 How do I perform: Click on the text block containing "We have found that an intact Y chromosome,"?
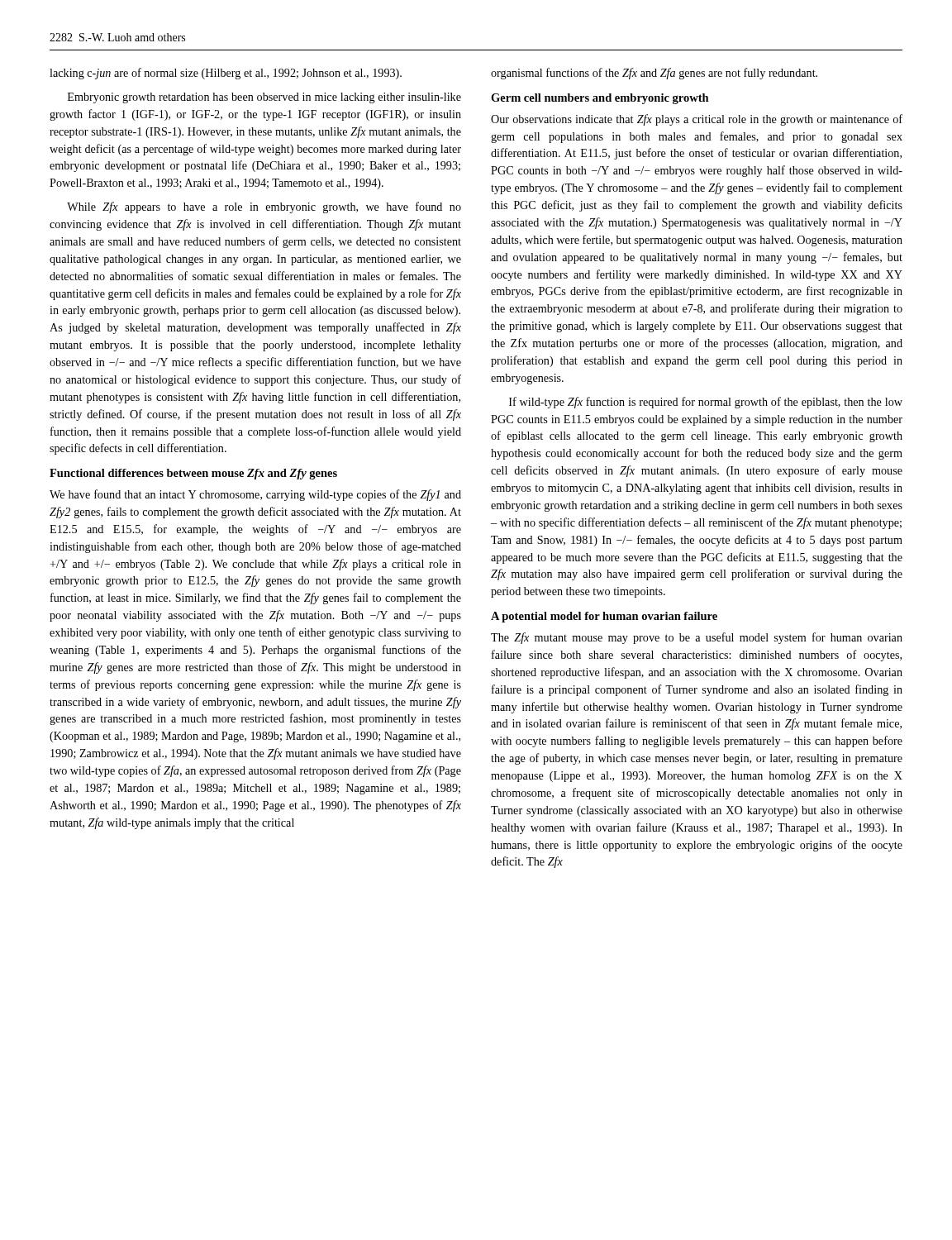pos(255,659)
